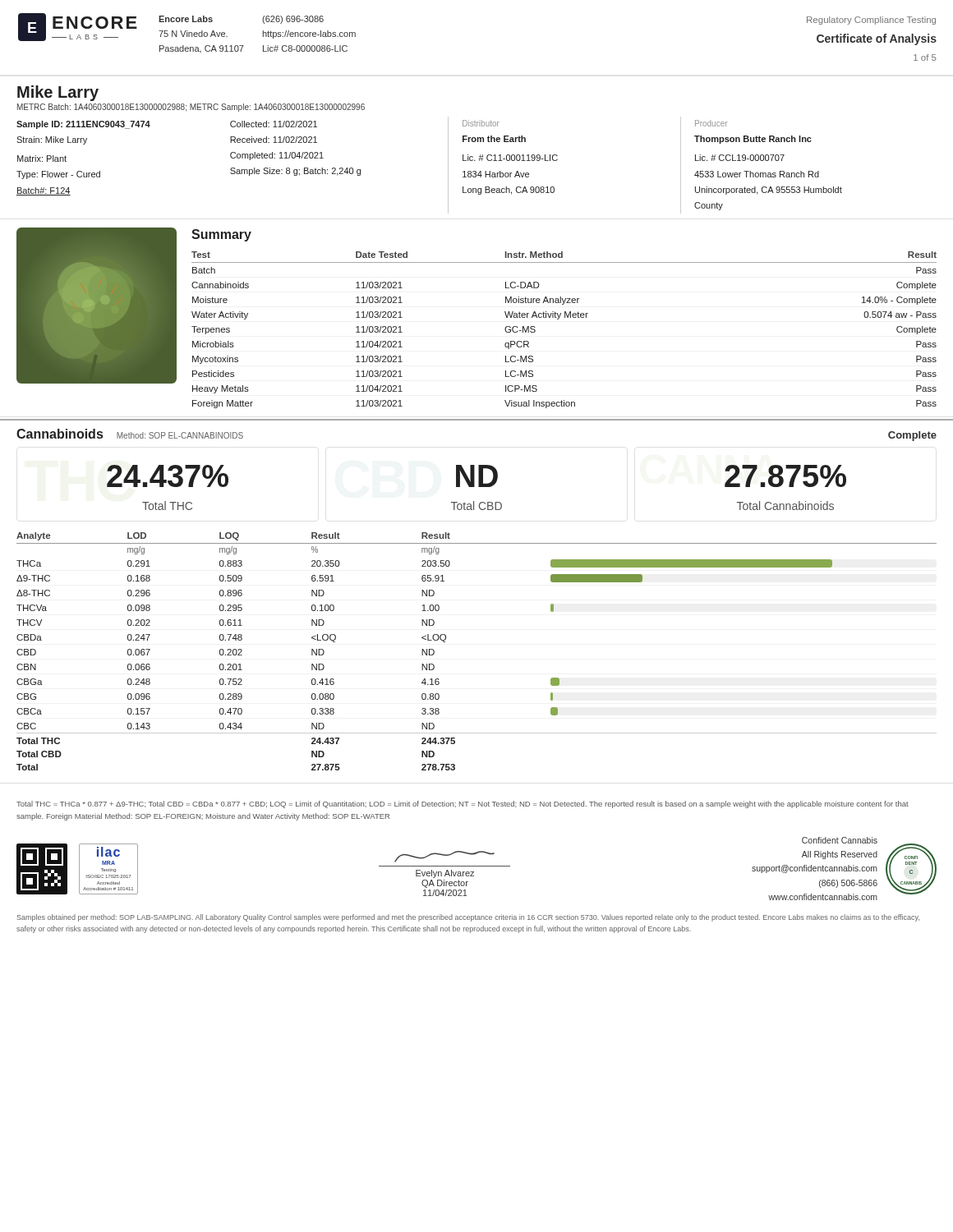Locate the table with the text "LOD"
The image size is (953, 1232).
(476, 650)
